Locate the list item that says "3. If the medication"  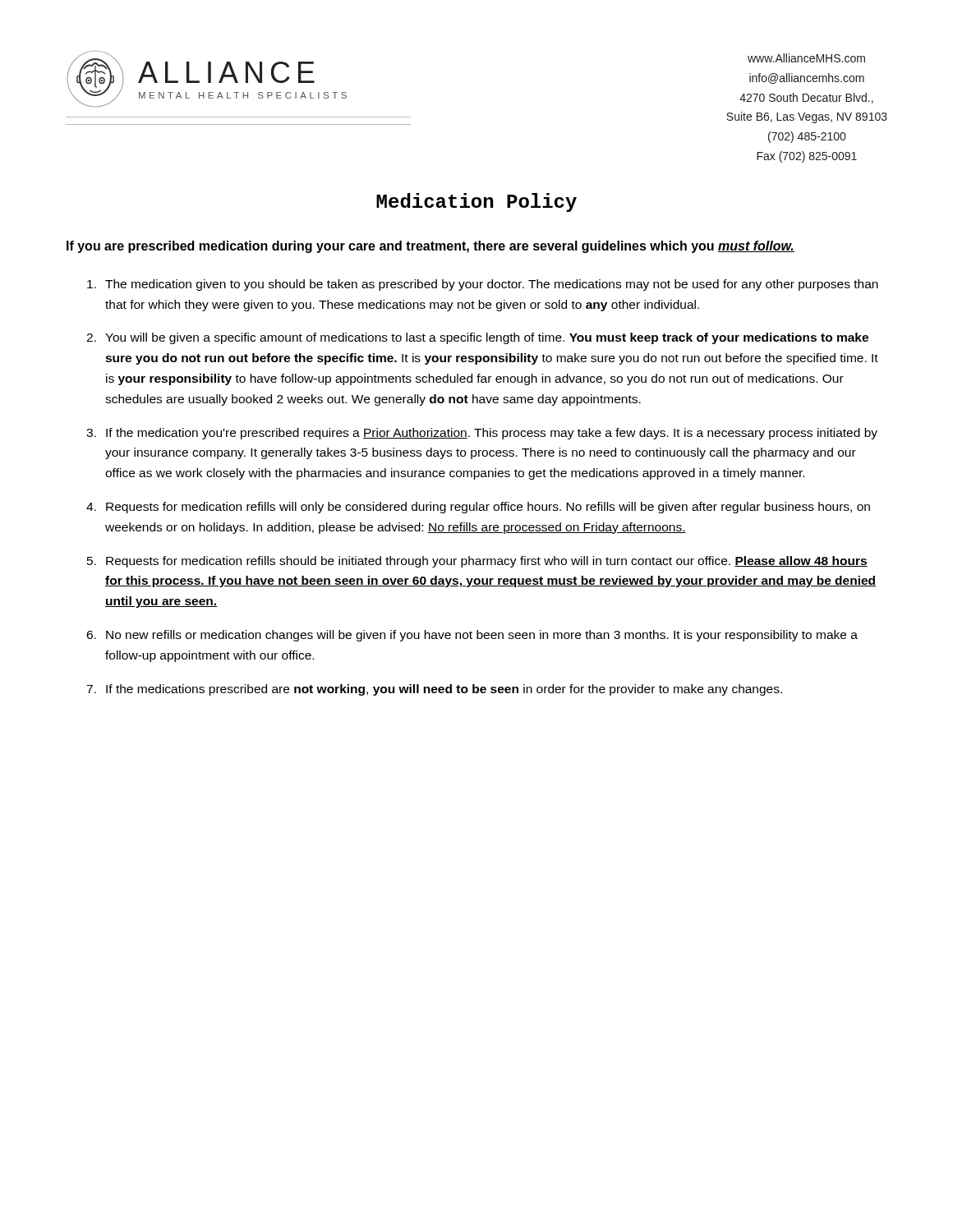click(476, 453)
